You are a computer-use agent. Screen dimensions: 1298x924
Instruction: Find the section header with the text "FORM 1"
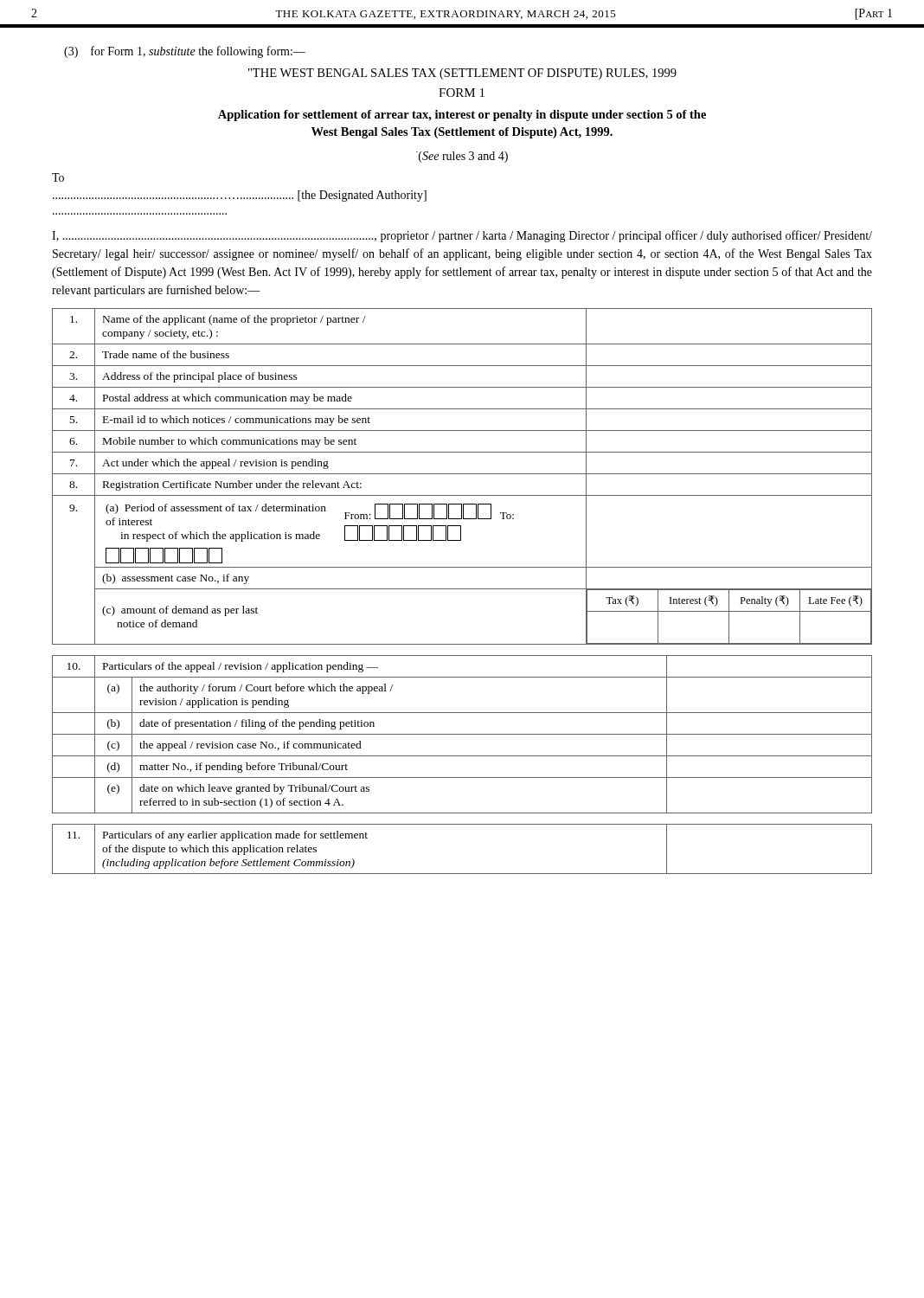click(x=462, y=93)
